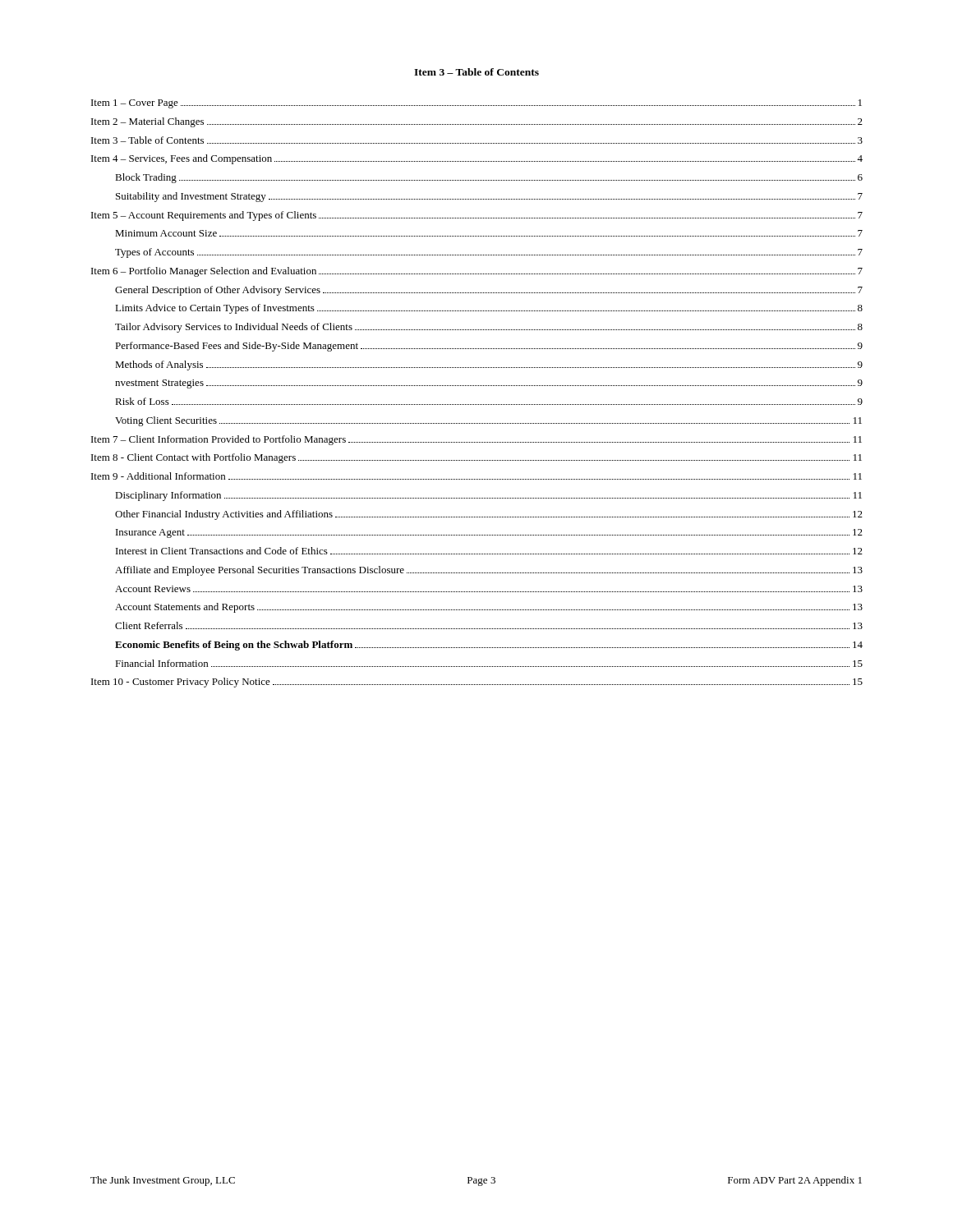Locate the list item that says "Performance-Based Fees and Side-By-Side Management 9"

(476, 346)
